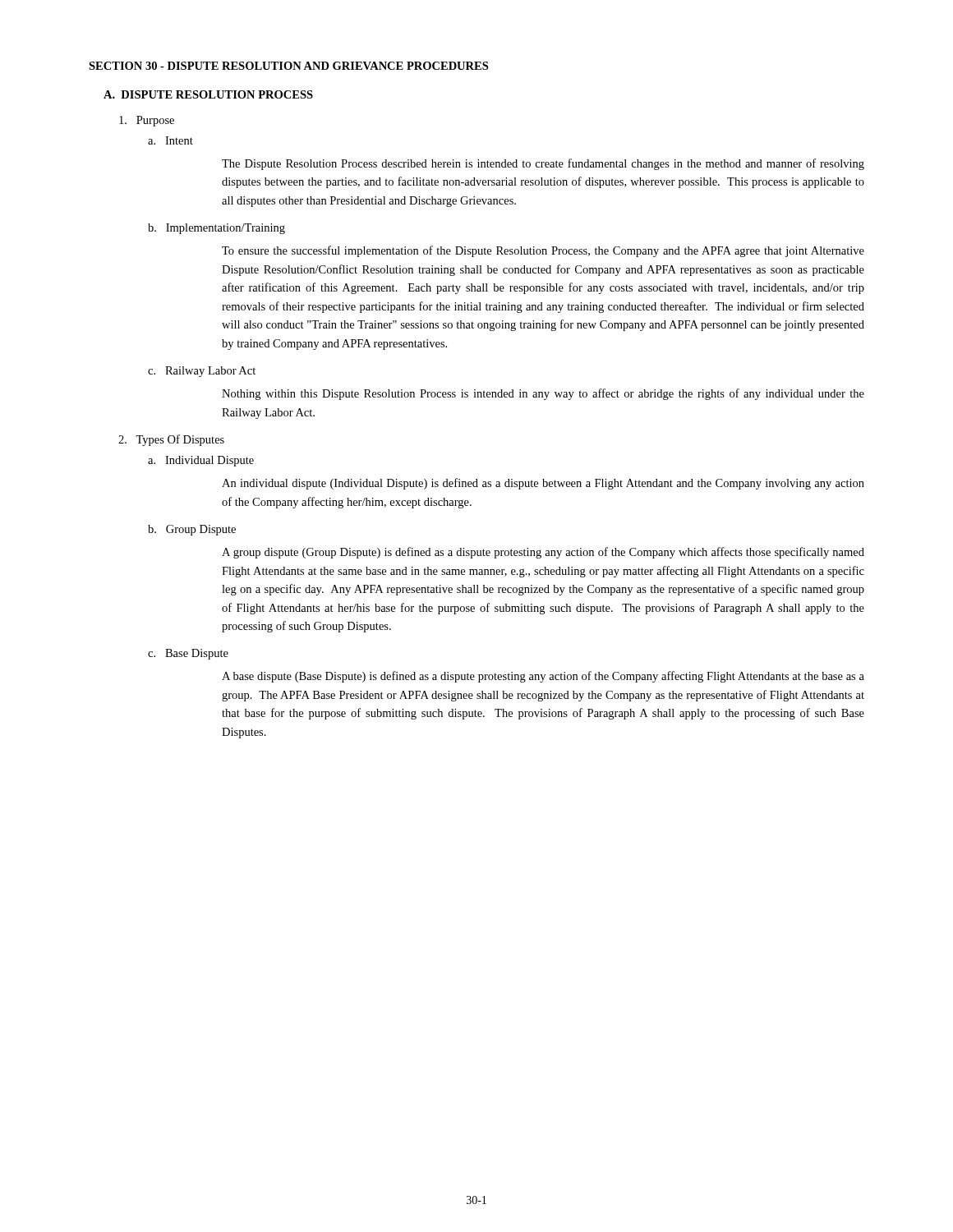This screenshot has height=1232, width=953.
Task: Navigate to the block starting "An individual dispute (Individual Dispute) is defined as"
Action: tap(543, 492)
